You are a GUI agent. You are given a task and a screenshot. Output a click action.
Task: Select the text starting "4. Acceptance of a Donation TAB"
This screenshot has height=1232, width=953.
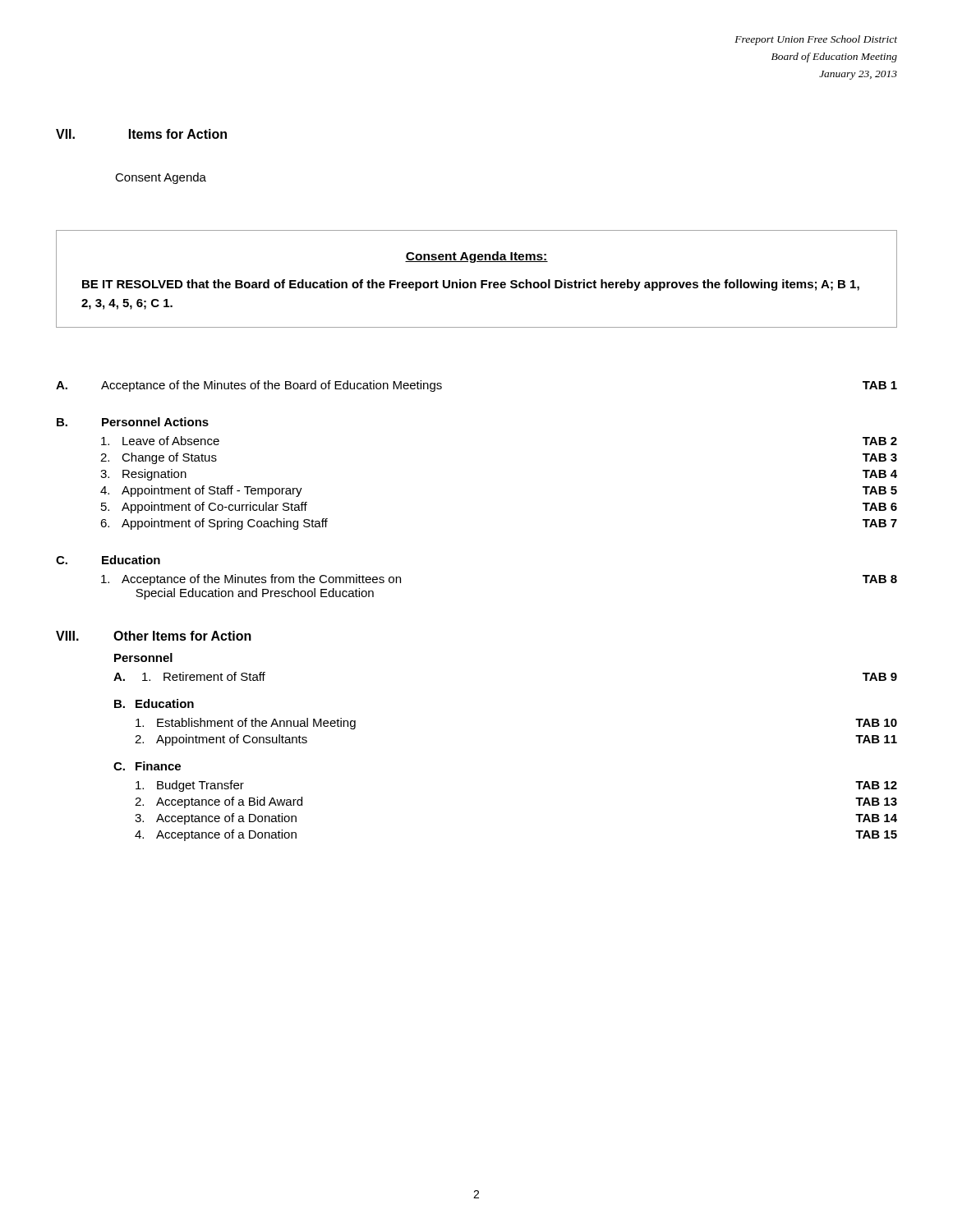pyautogui.click(x=226, y=835)
